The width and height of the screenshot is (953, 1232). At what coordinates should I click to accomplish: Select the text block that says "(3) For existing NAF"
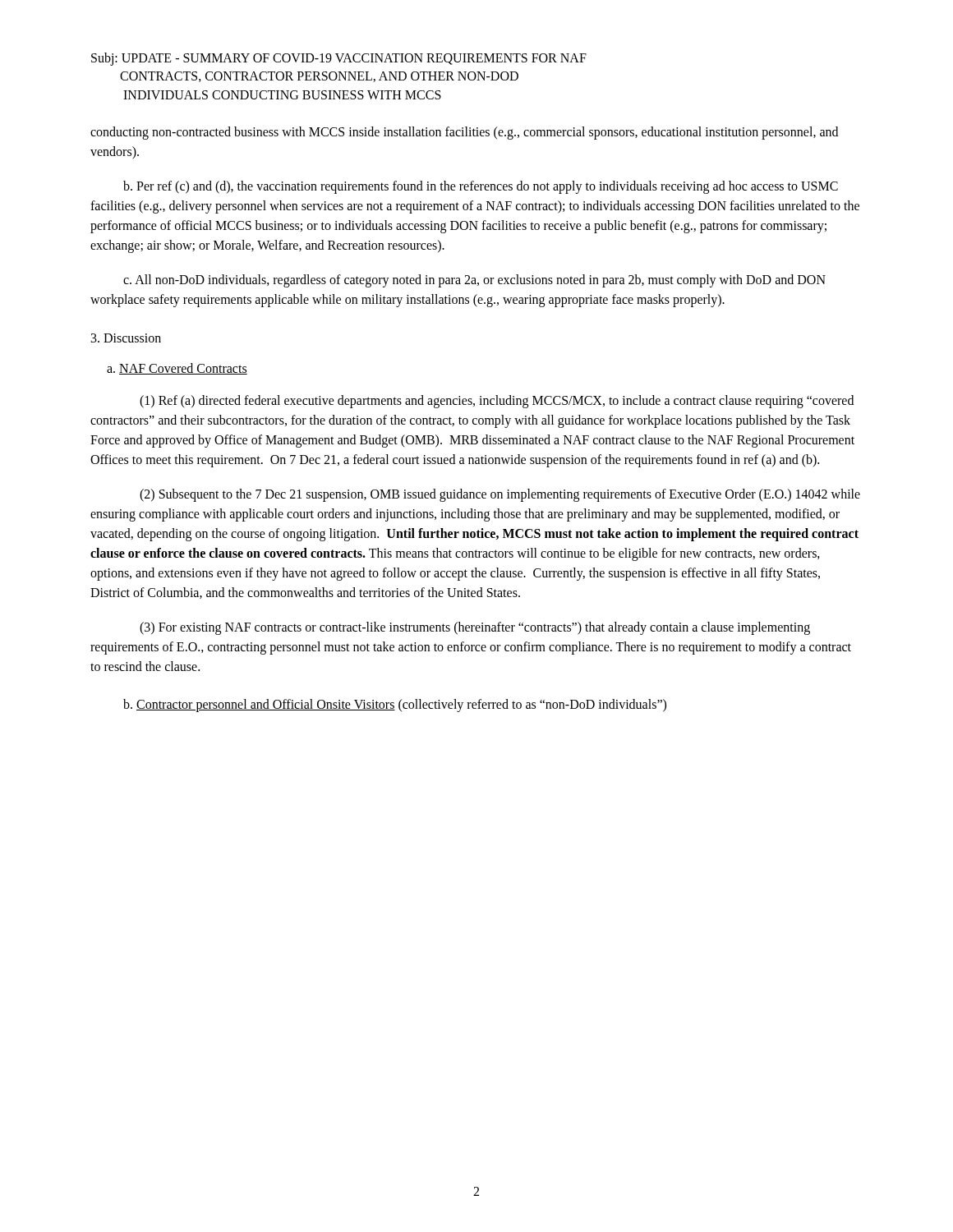click(471, 647)
